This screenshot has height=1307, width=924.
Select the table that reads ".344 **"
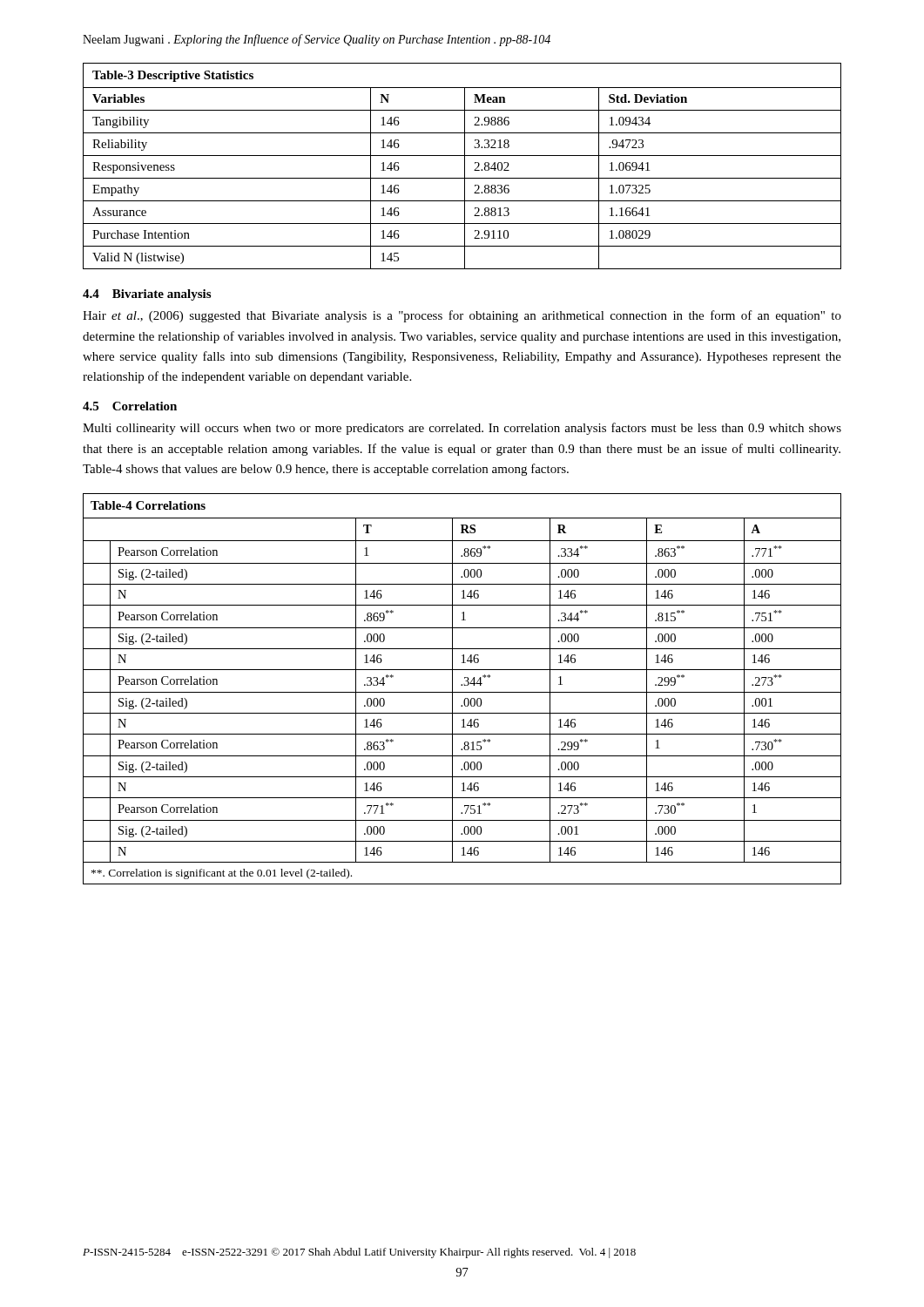[462, 689]
